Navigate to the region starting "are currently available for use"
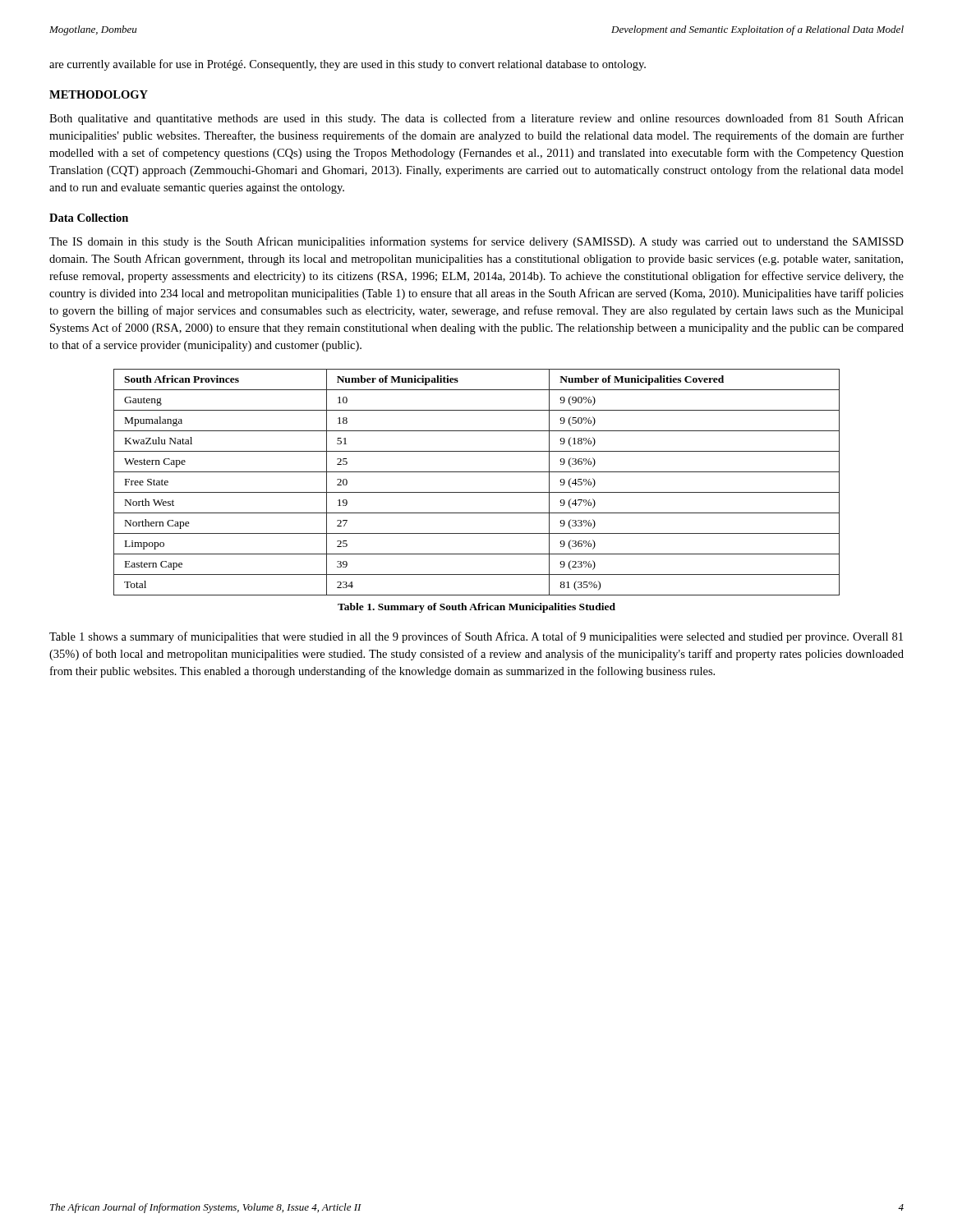This screenshot has height=1232, width=953. [x=476, y=64]
